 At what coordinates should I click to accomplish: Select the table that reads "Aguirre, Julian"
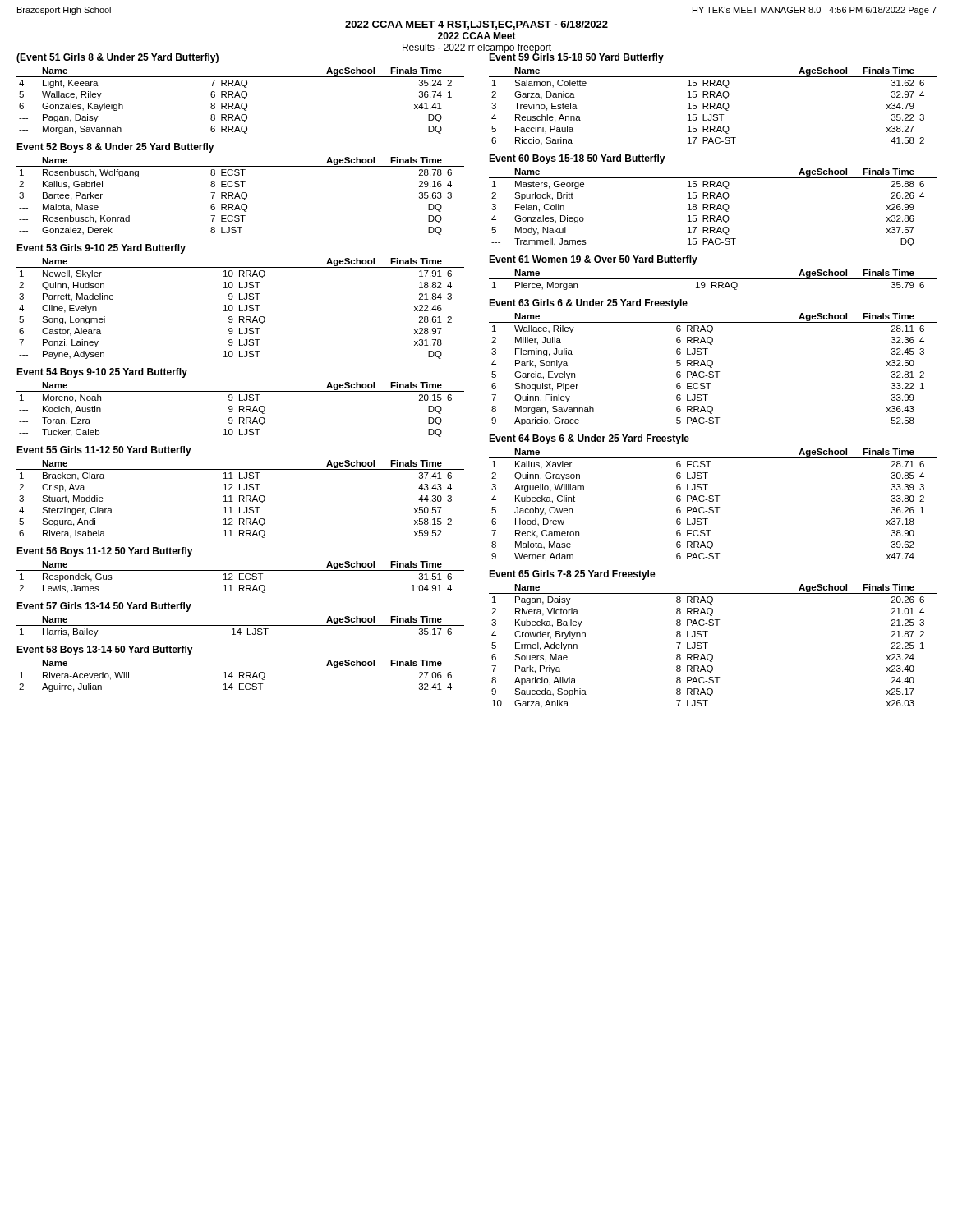click(240, 675)
